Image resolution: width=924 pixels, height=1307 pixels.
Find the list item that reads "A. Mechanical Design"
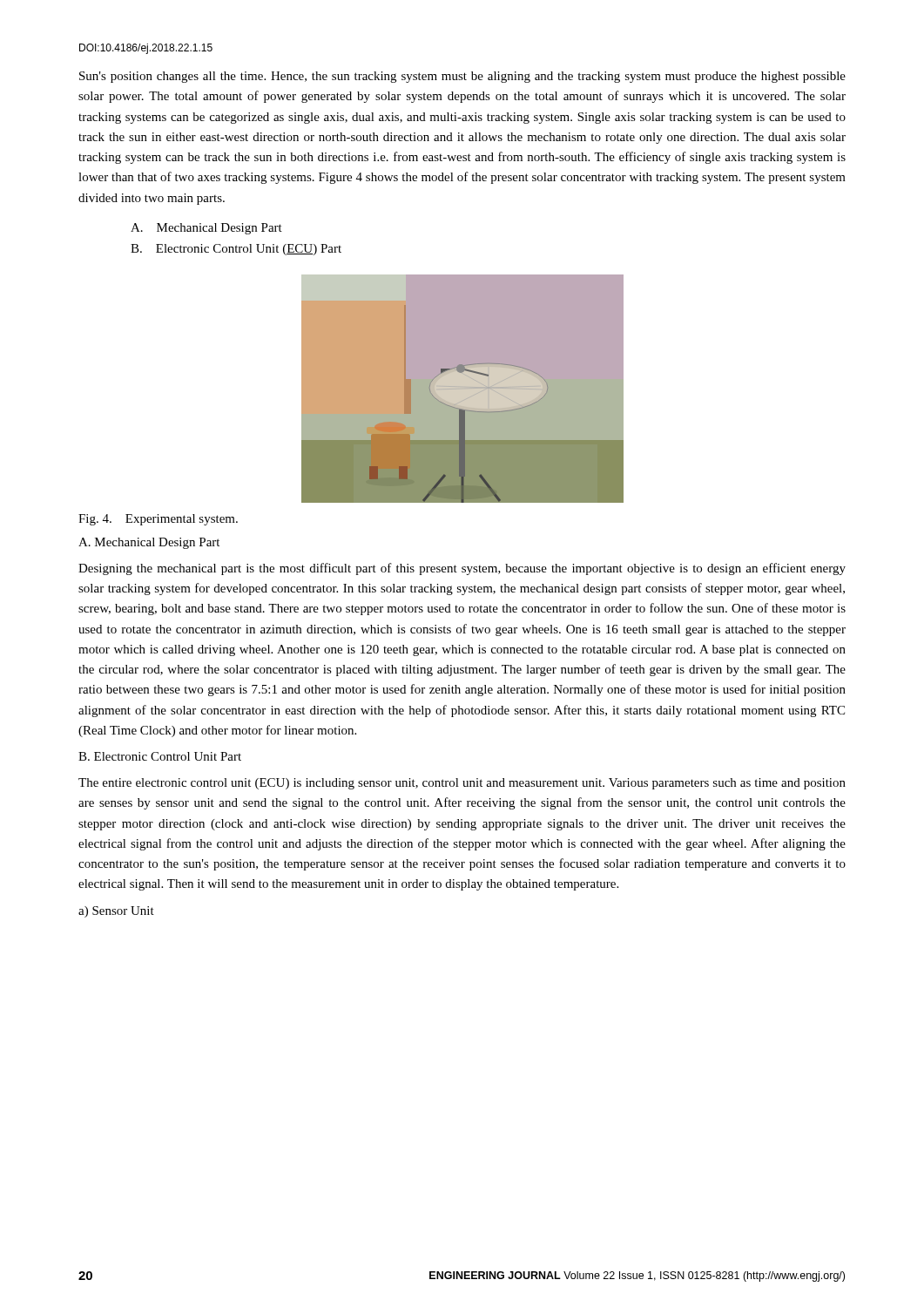[206, 227]
